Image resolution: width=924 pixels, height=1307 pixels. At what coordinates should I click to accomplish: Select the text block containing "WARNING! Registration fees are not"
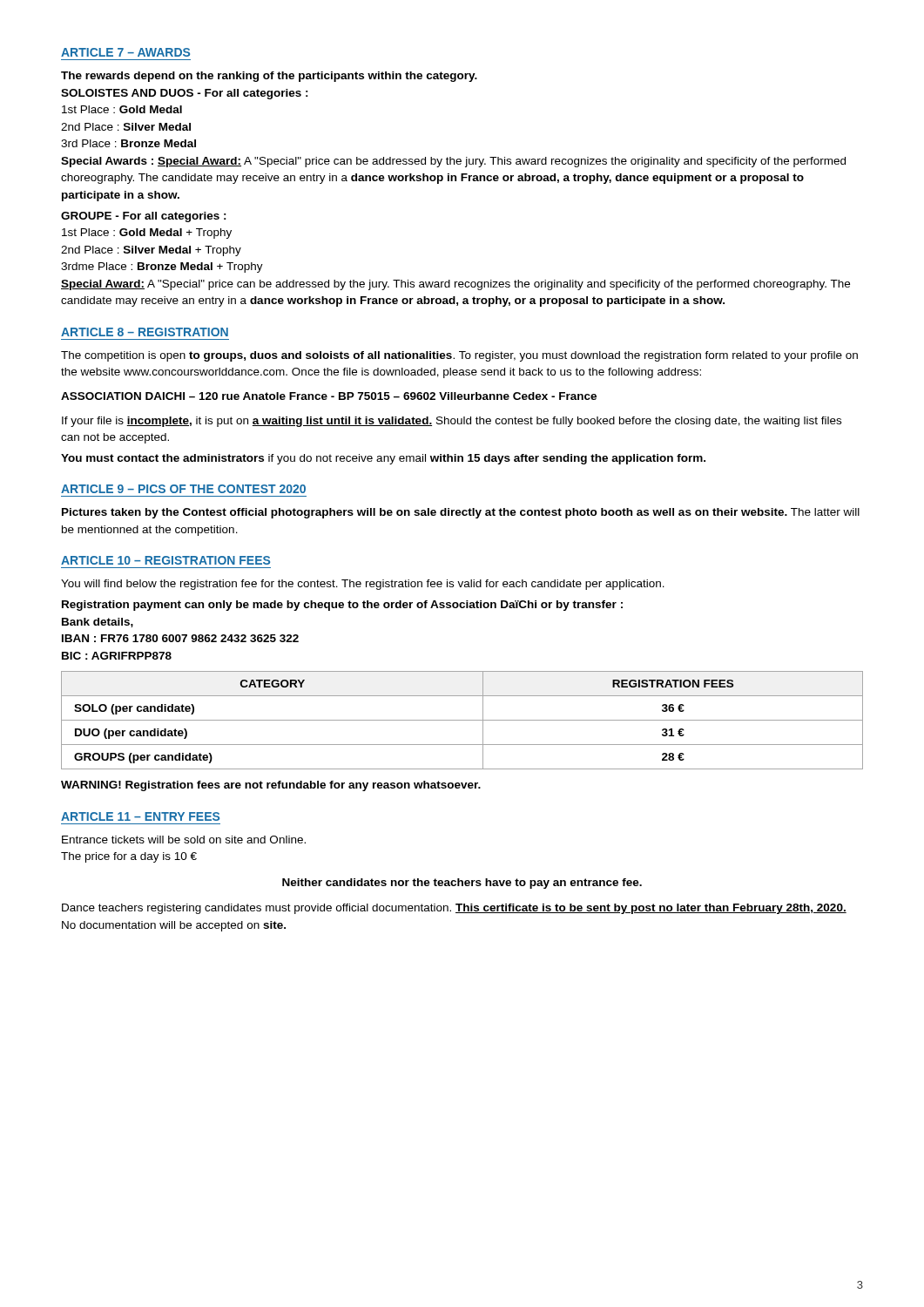462,785
